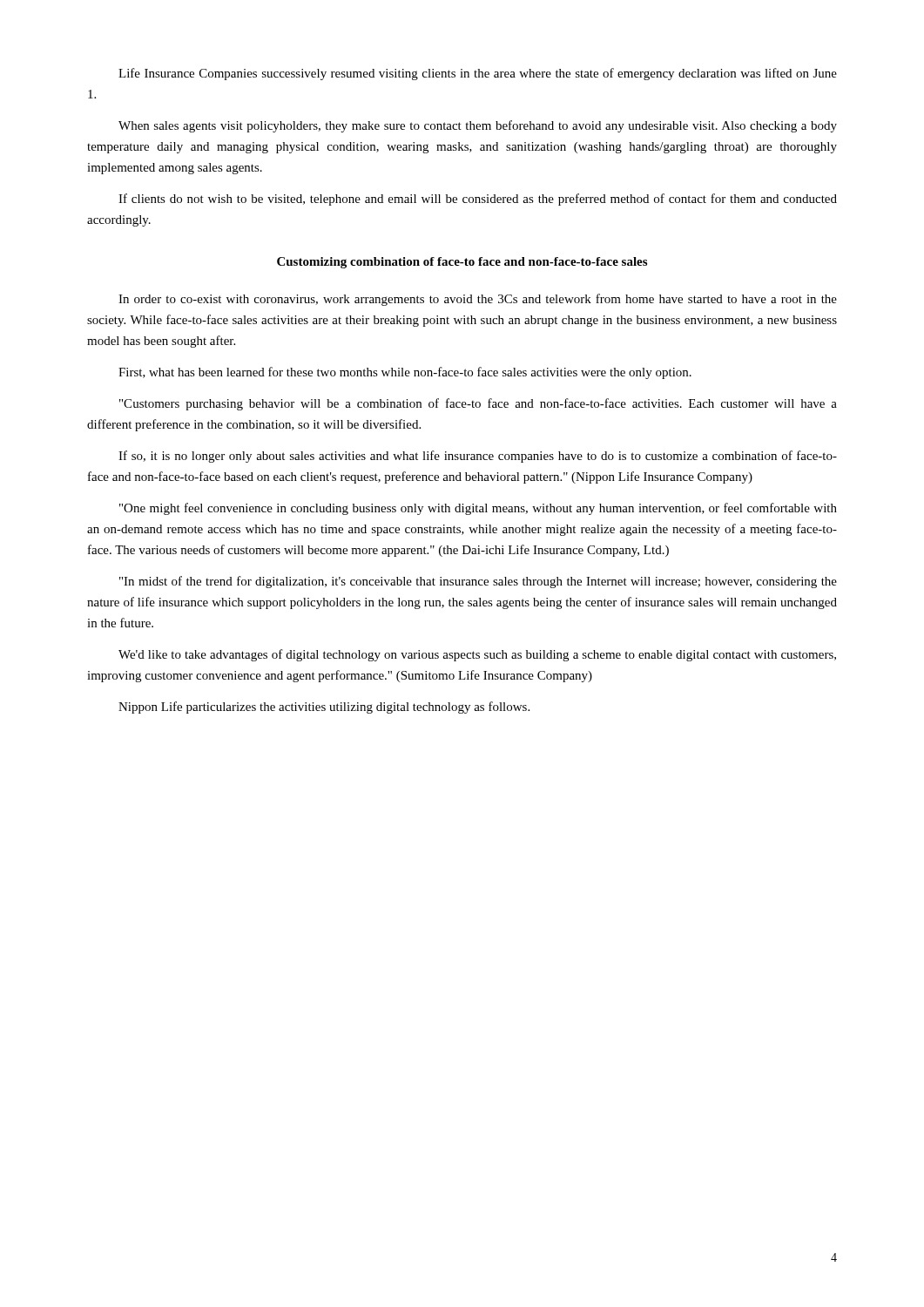Select the text starting "Customizing combination of face-to face and"
Viewport: 924px width, 1307px height.
click(x=462, y=261)
